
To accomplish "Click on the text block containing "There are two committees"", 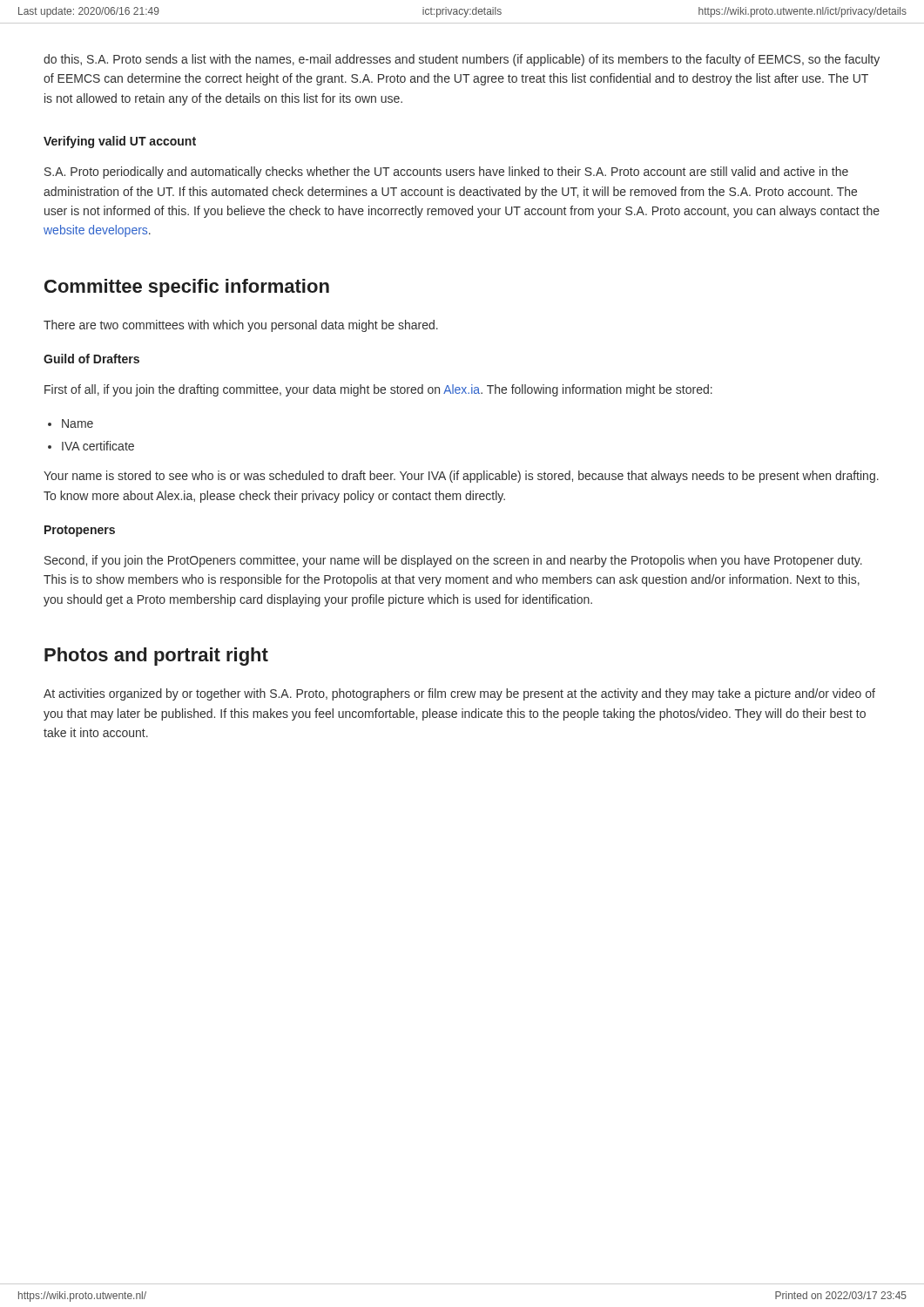I will coord(241,325).
